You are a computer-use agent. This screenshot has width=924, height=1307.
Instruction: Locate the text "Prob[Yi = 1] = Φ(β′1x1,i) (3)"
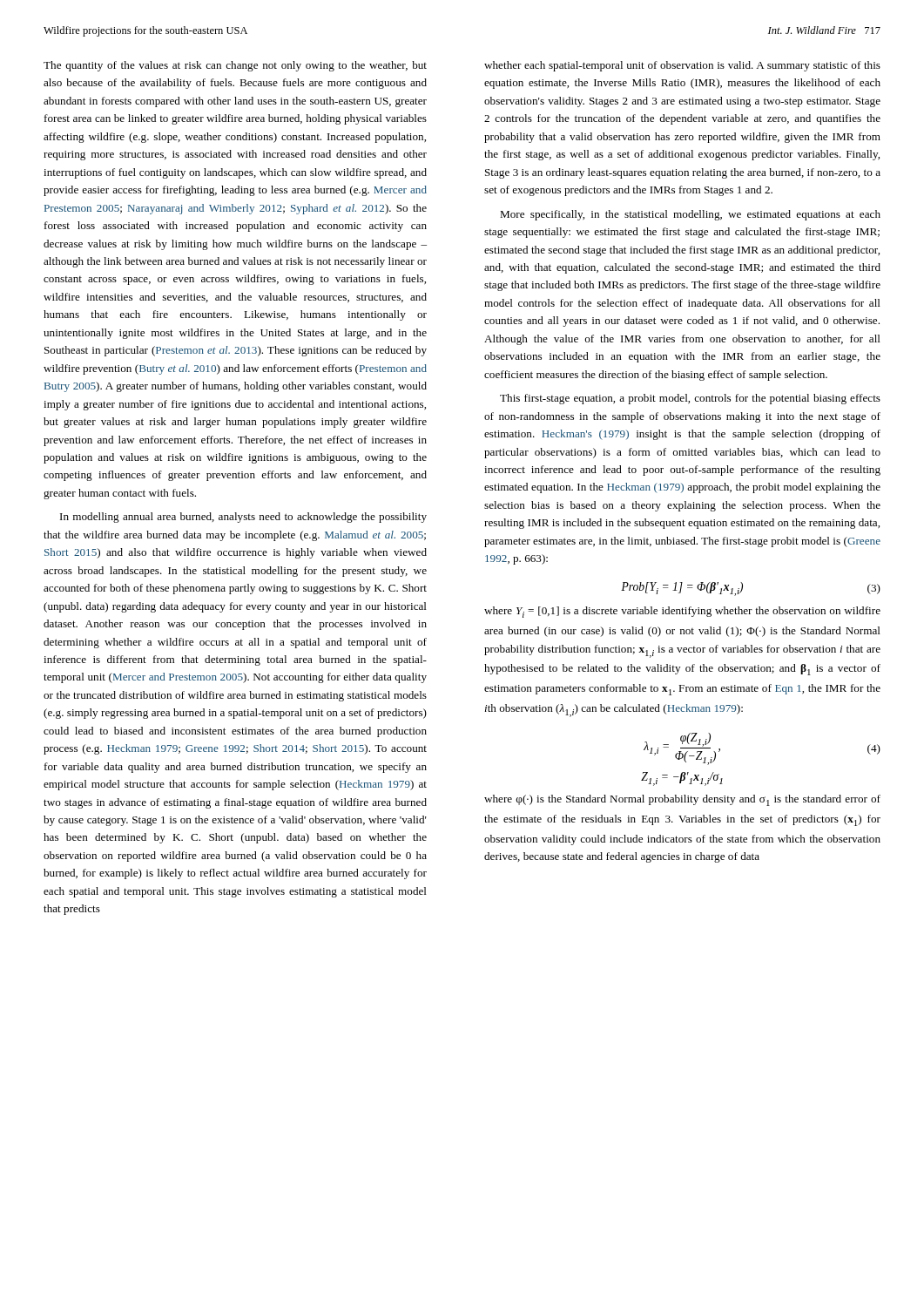pyautogui.click(x=682, y=588)
